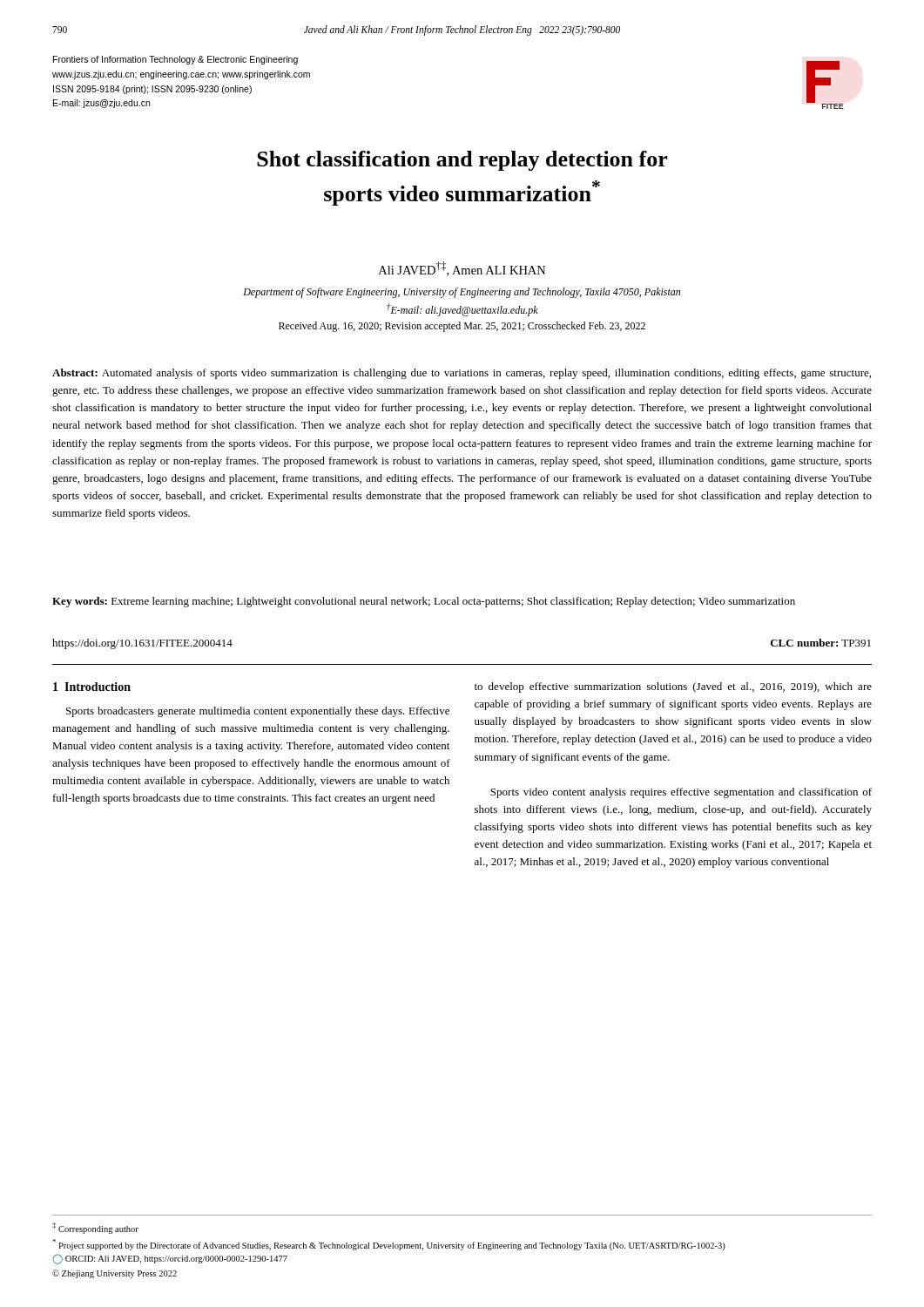
Task: Find the text block starting "1 Introduction"
Action: click(x=91, y=687)
